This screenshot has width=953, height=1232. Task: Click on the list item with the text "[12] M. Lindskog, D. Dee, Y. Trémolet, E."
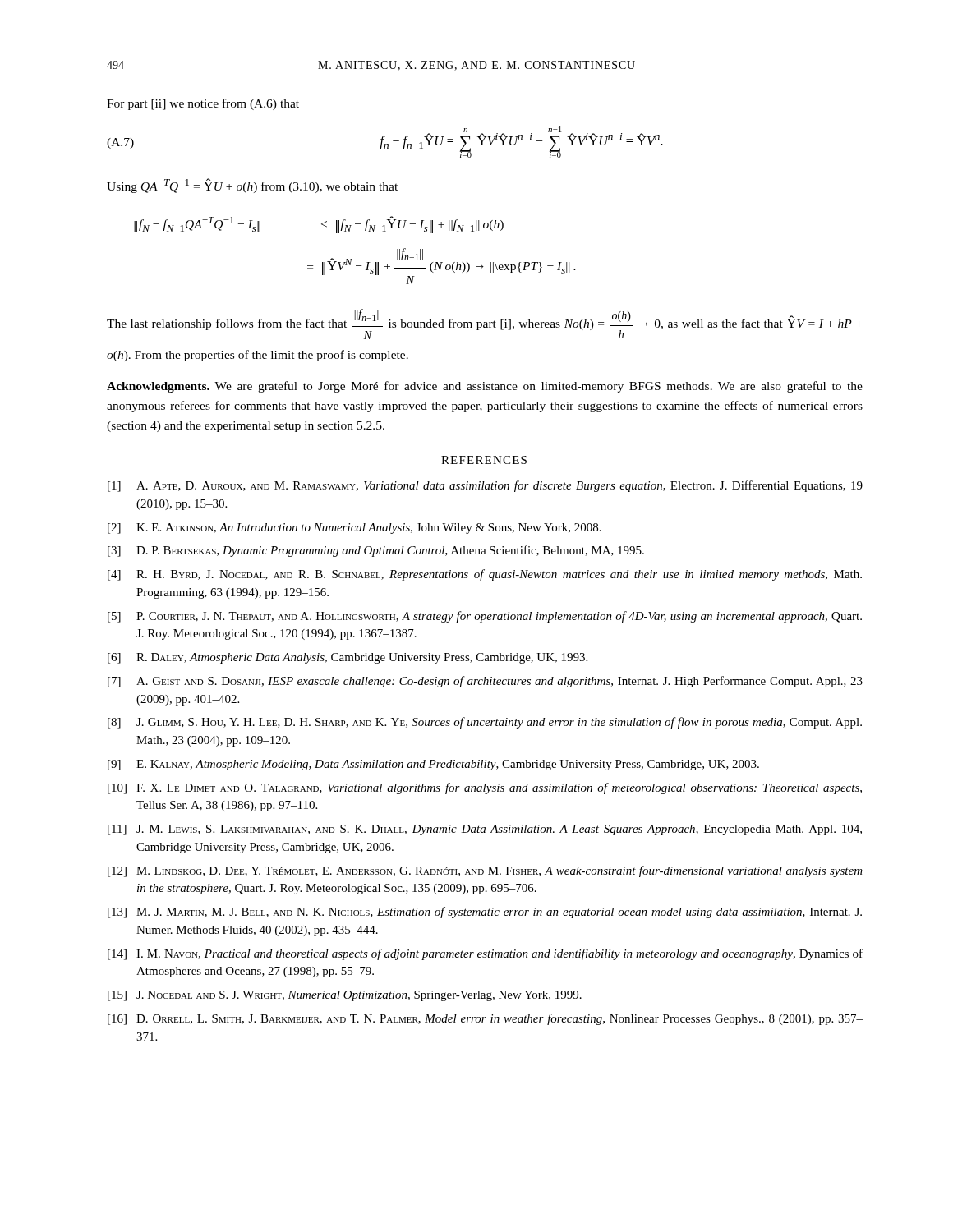pos(485,880)
